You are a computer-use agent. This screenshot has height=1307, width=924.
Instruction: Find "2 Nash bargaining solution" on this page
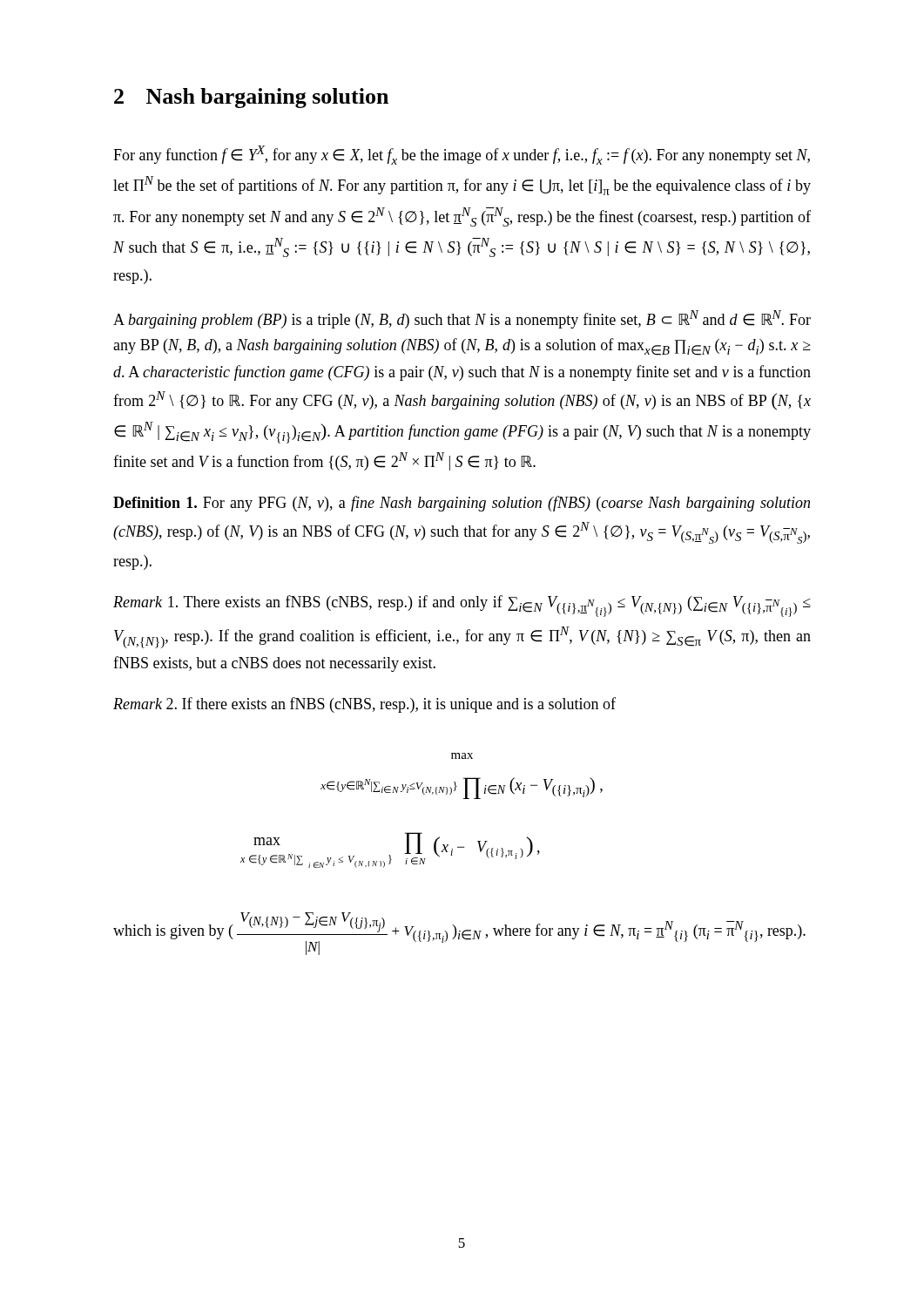(x=251, y=96)
